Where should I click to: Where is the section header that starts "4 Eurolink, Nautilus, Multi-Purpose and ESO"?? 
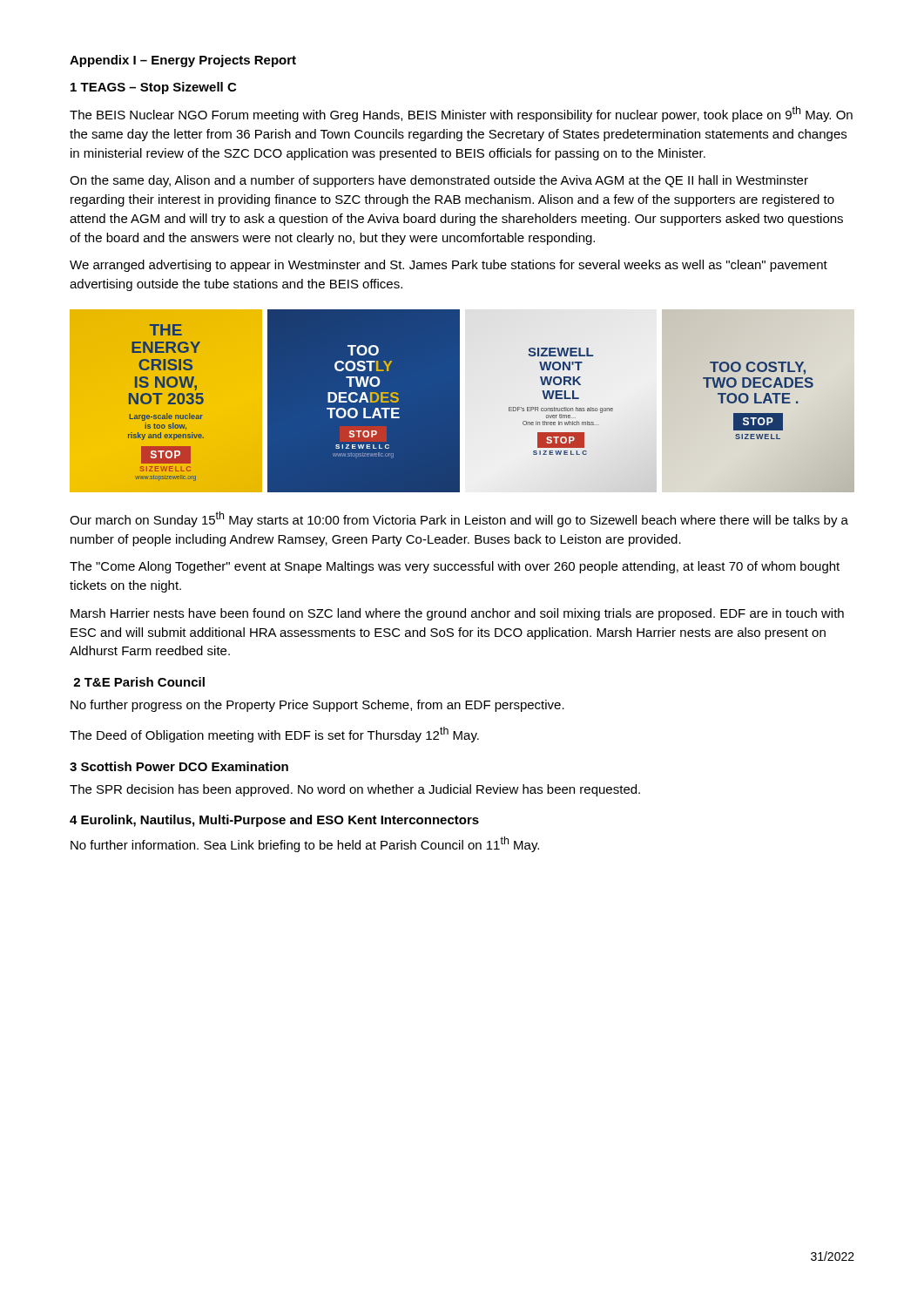[274, 820]
